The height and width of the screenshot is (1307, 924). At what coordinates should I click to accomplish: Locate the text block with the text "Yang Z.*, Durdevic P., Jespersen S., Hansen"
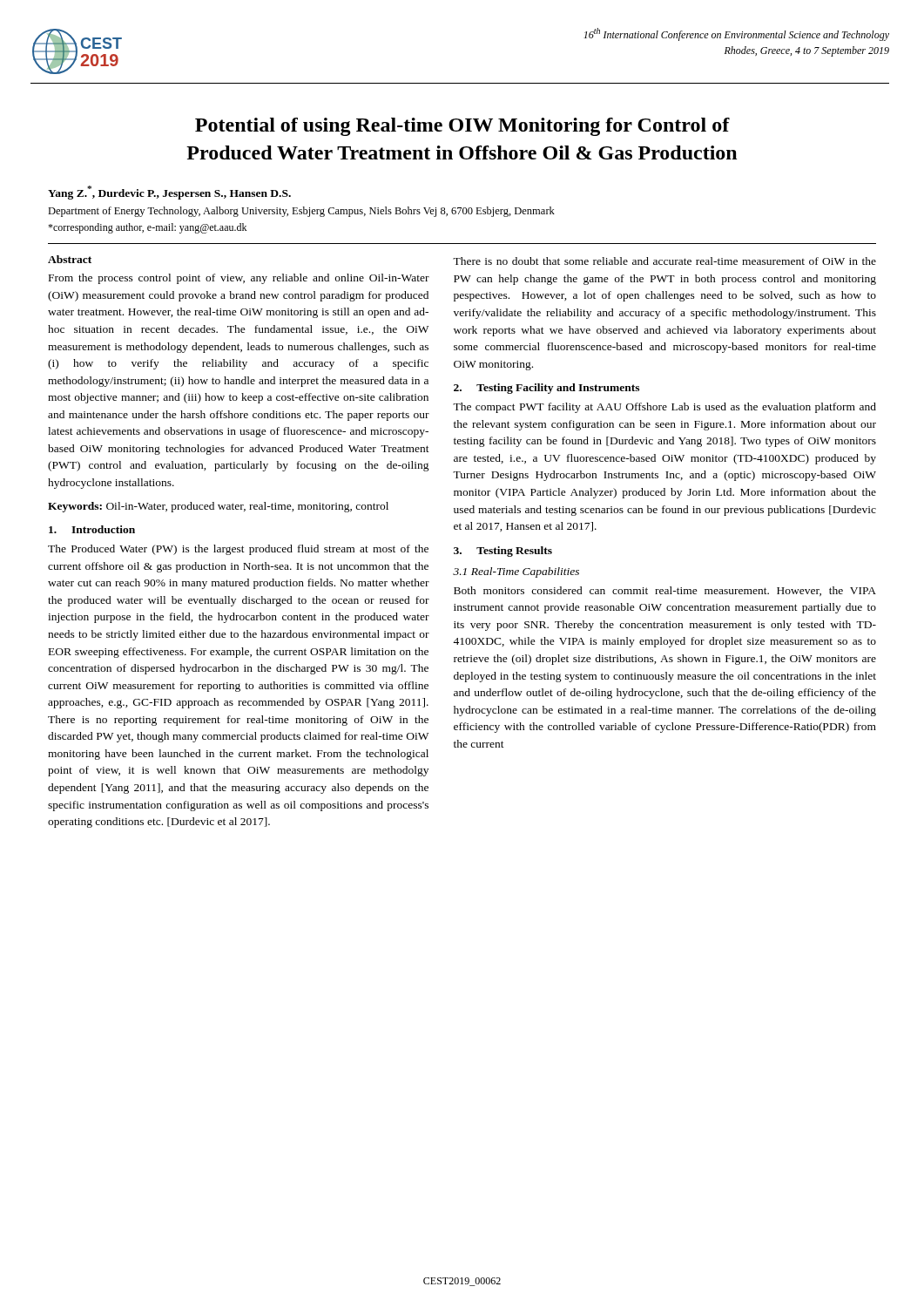click(x=170, y=191)
